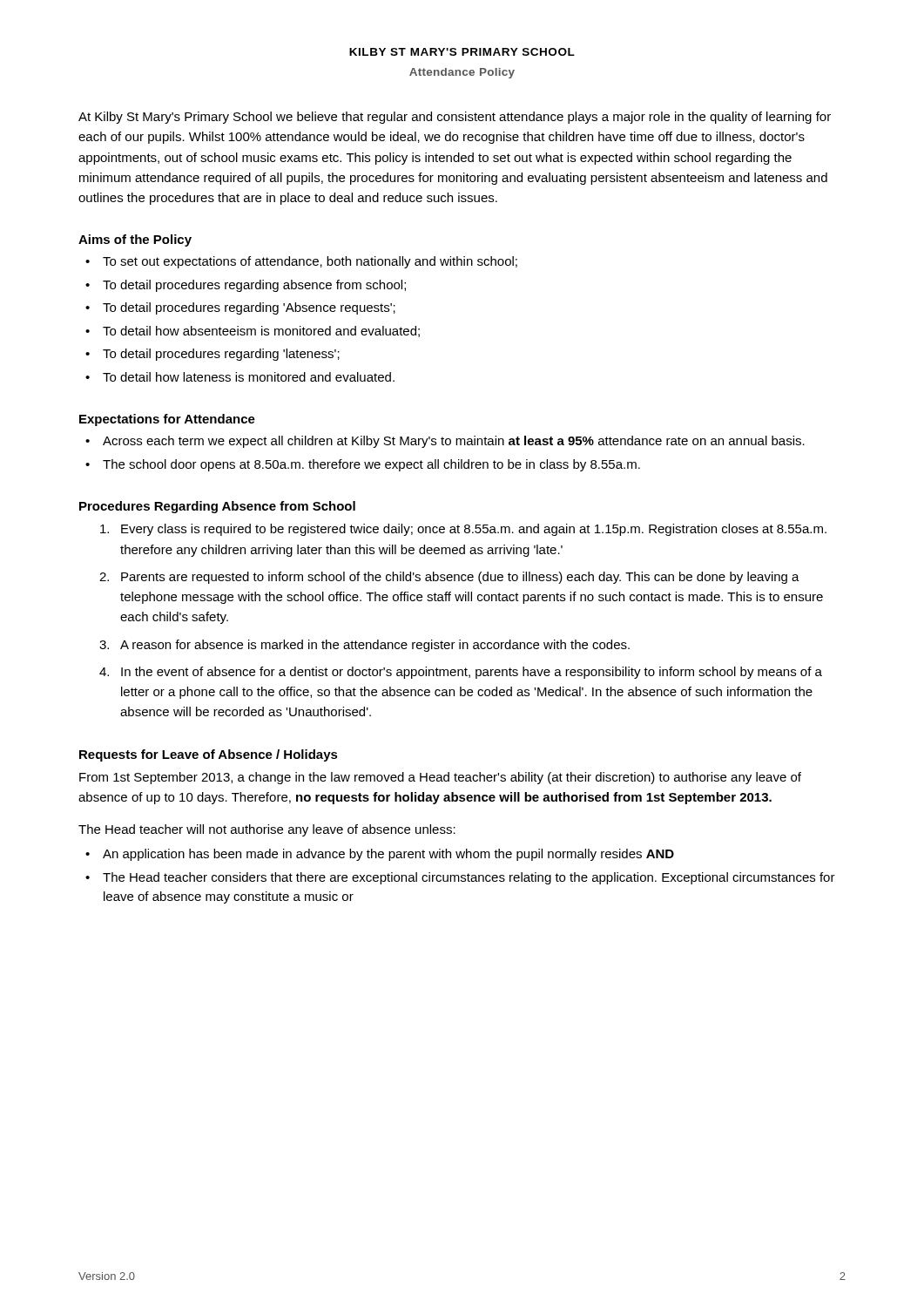924x1307 pixels.
Task: Where is the section header that starts "Requests for Leave"?
Action: click(208, 754)
